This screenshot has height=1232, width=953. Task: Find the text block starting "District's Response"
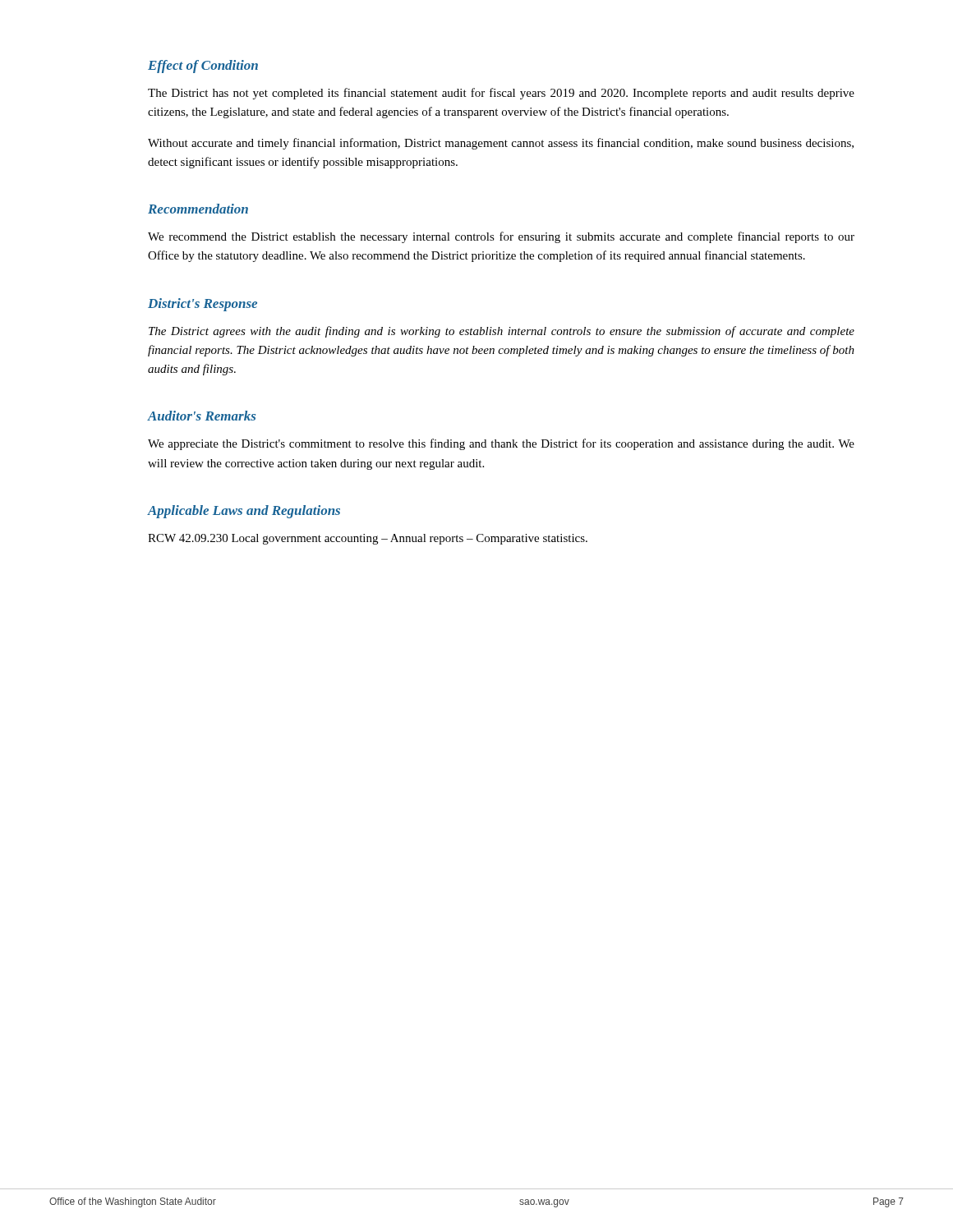click(x=203, y=303)
